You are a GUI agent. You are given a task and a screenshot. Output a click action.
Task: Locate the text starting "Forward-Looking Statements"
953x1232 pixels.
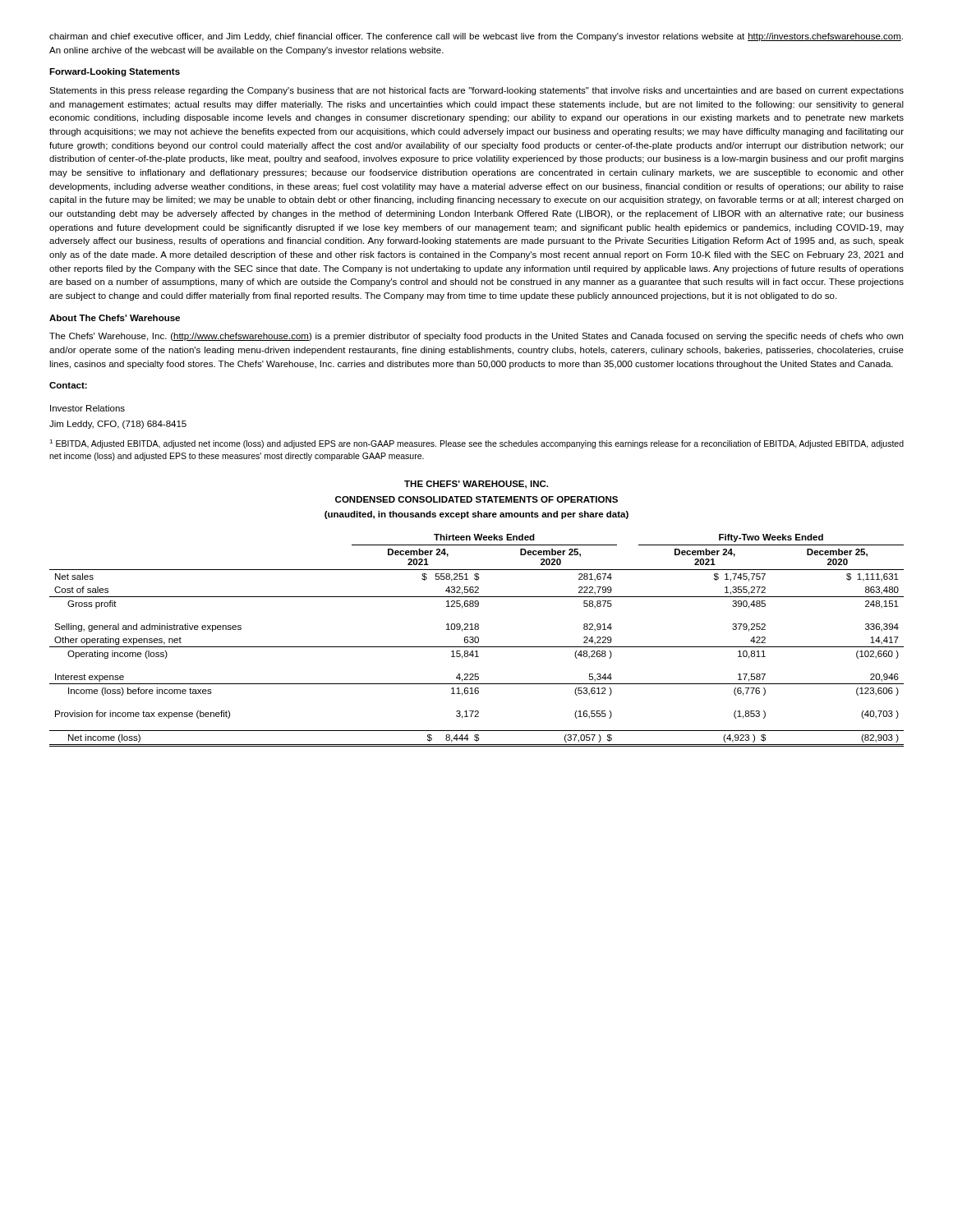(x=115, y=72)
